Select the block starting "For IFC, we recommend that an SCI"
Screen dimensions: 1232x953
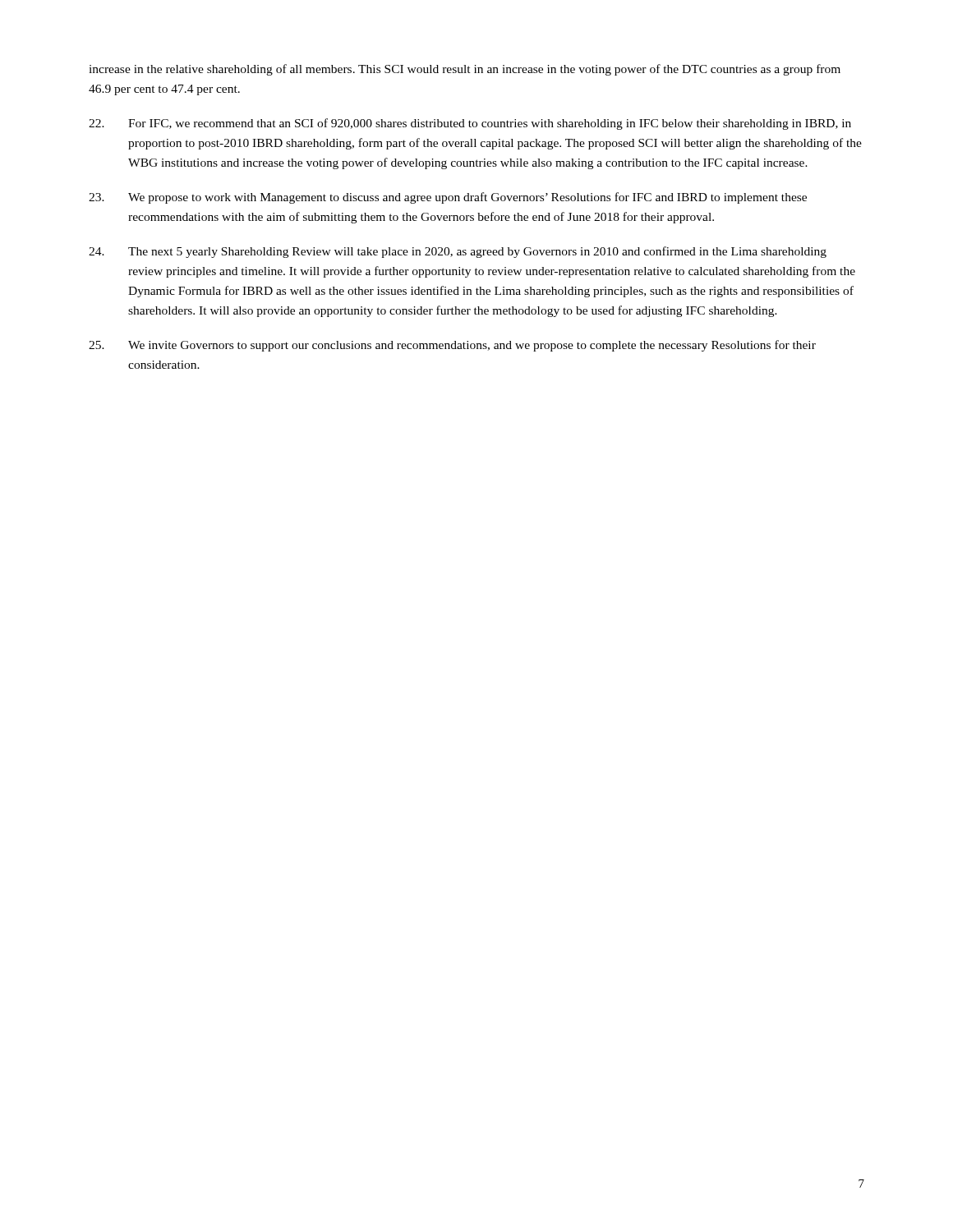476,143
